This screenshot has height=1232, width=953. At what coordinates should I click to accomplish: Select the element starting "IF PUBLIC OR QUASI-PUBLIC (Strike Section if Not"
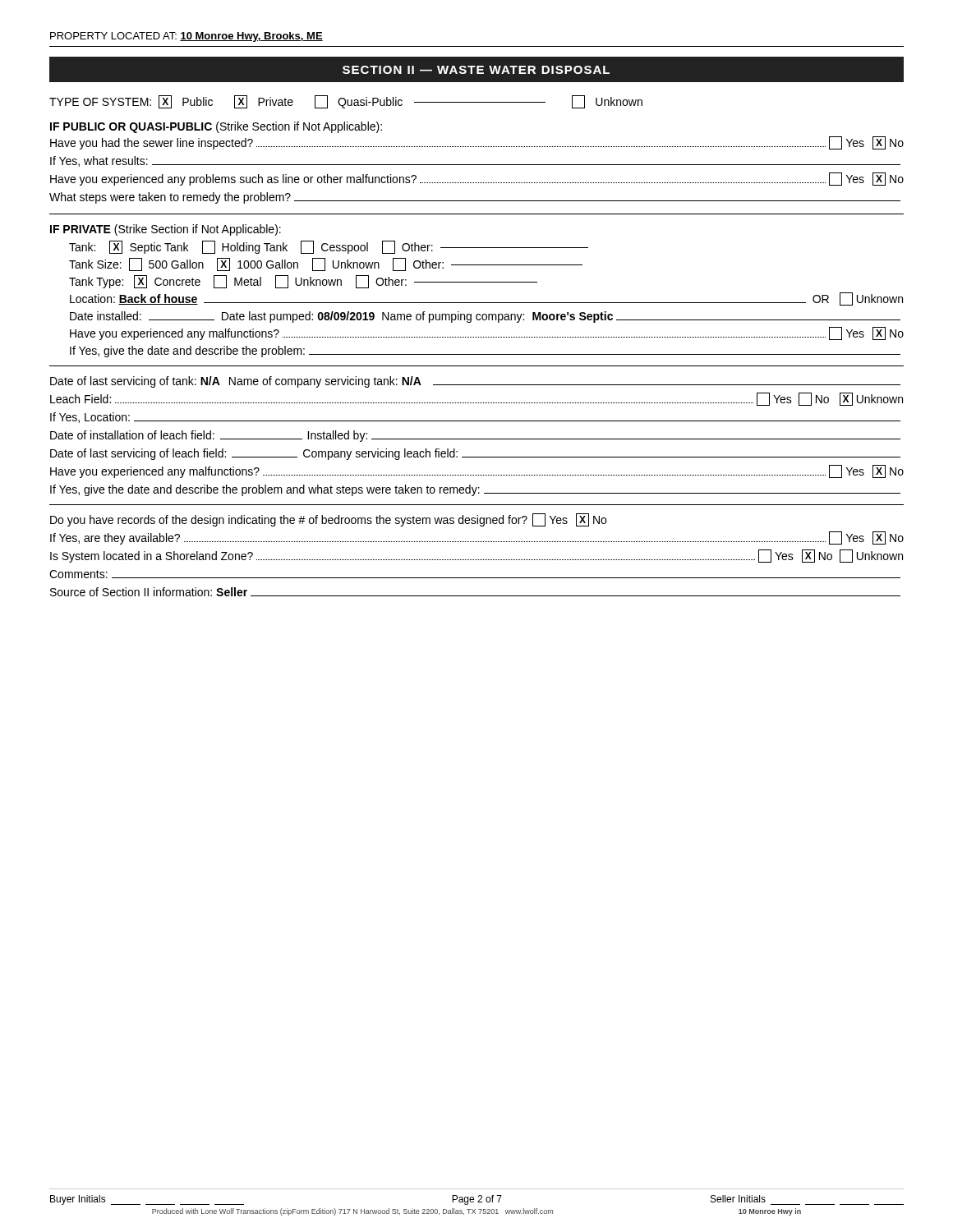coord(476,162)
